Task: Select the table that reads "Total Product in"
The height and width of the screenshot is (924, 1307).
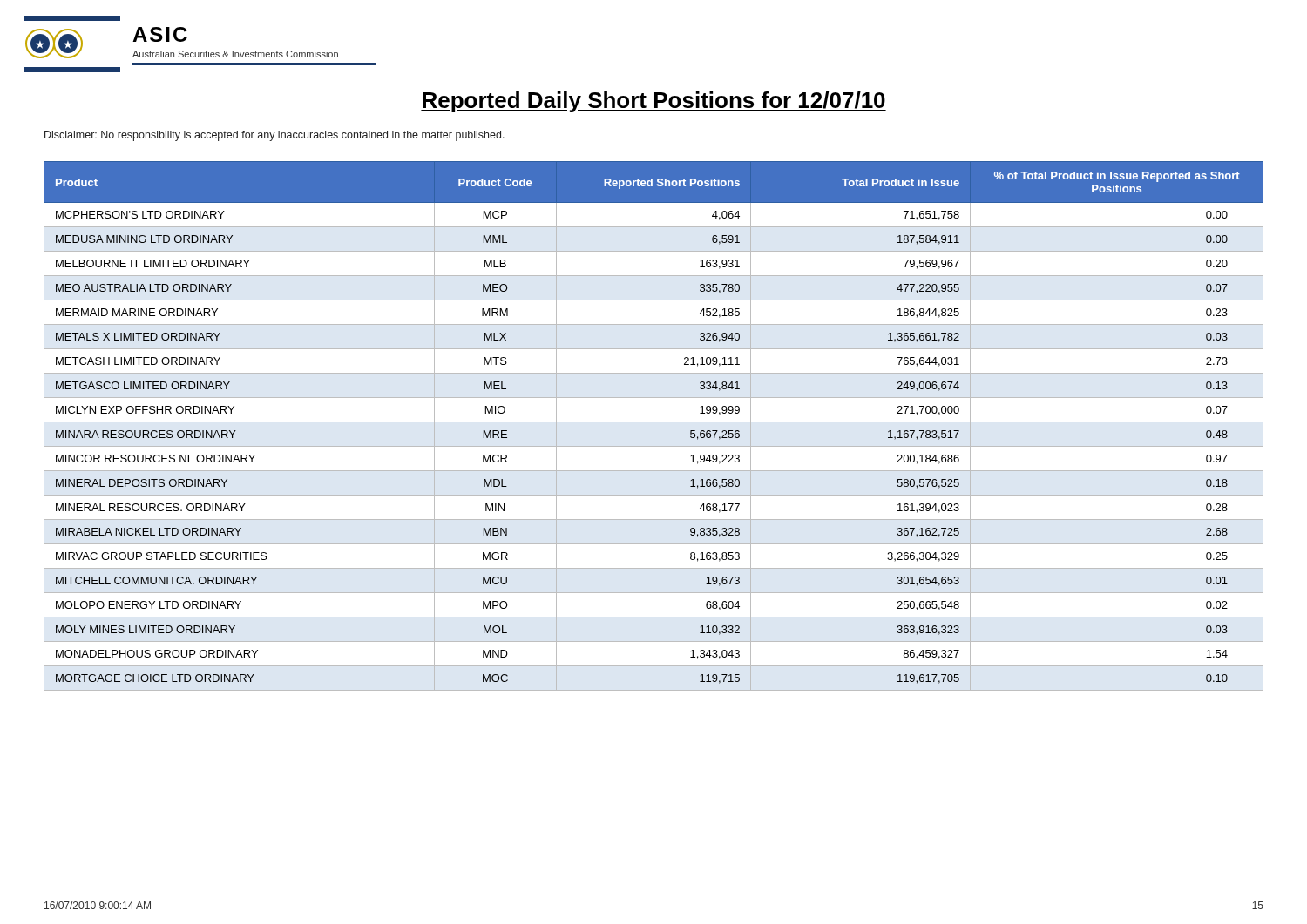Action: 654,426
